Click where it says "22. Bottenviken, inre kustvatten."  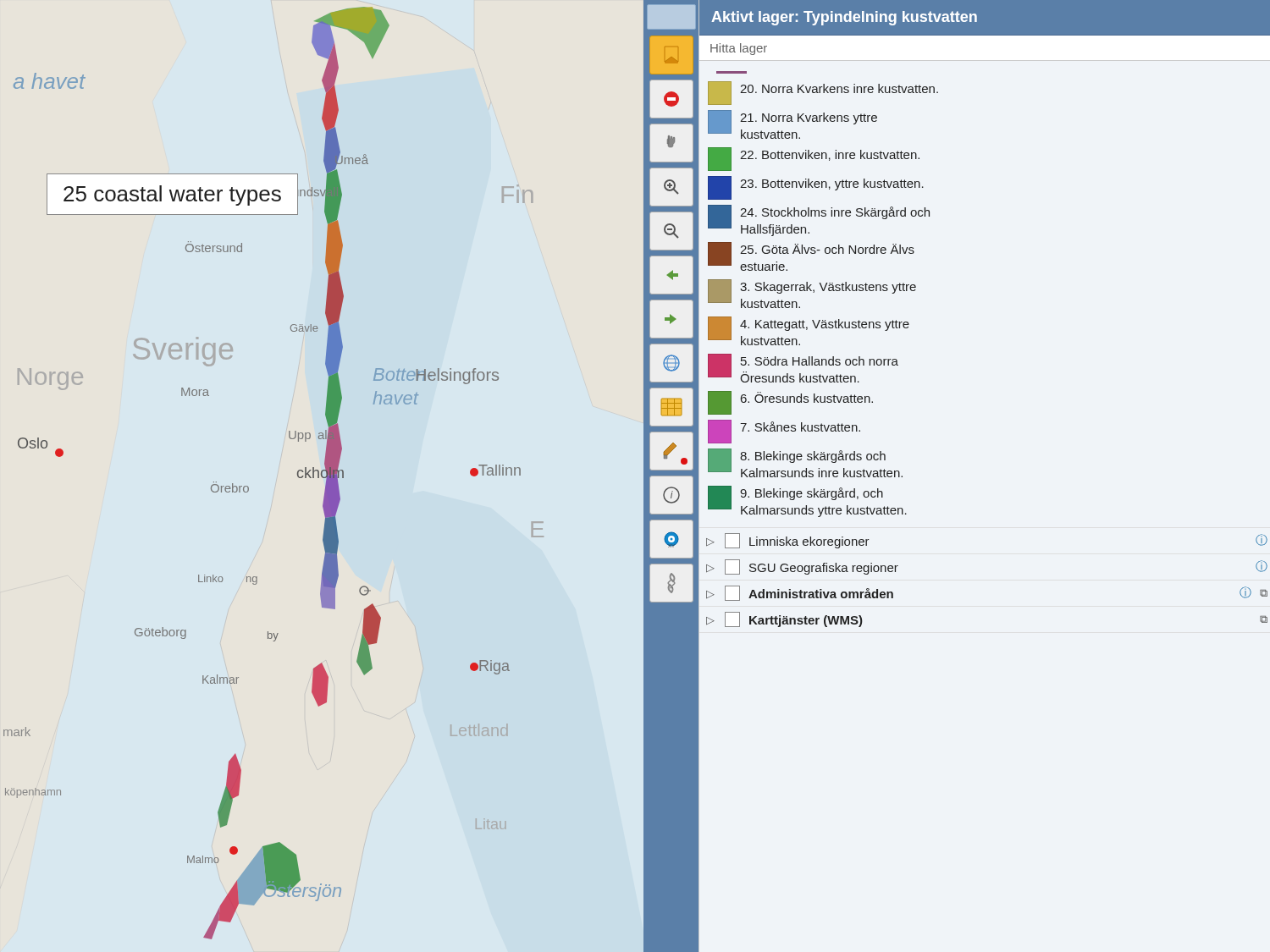pyautogui.click(x=814, y=159)
